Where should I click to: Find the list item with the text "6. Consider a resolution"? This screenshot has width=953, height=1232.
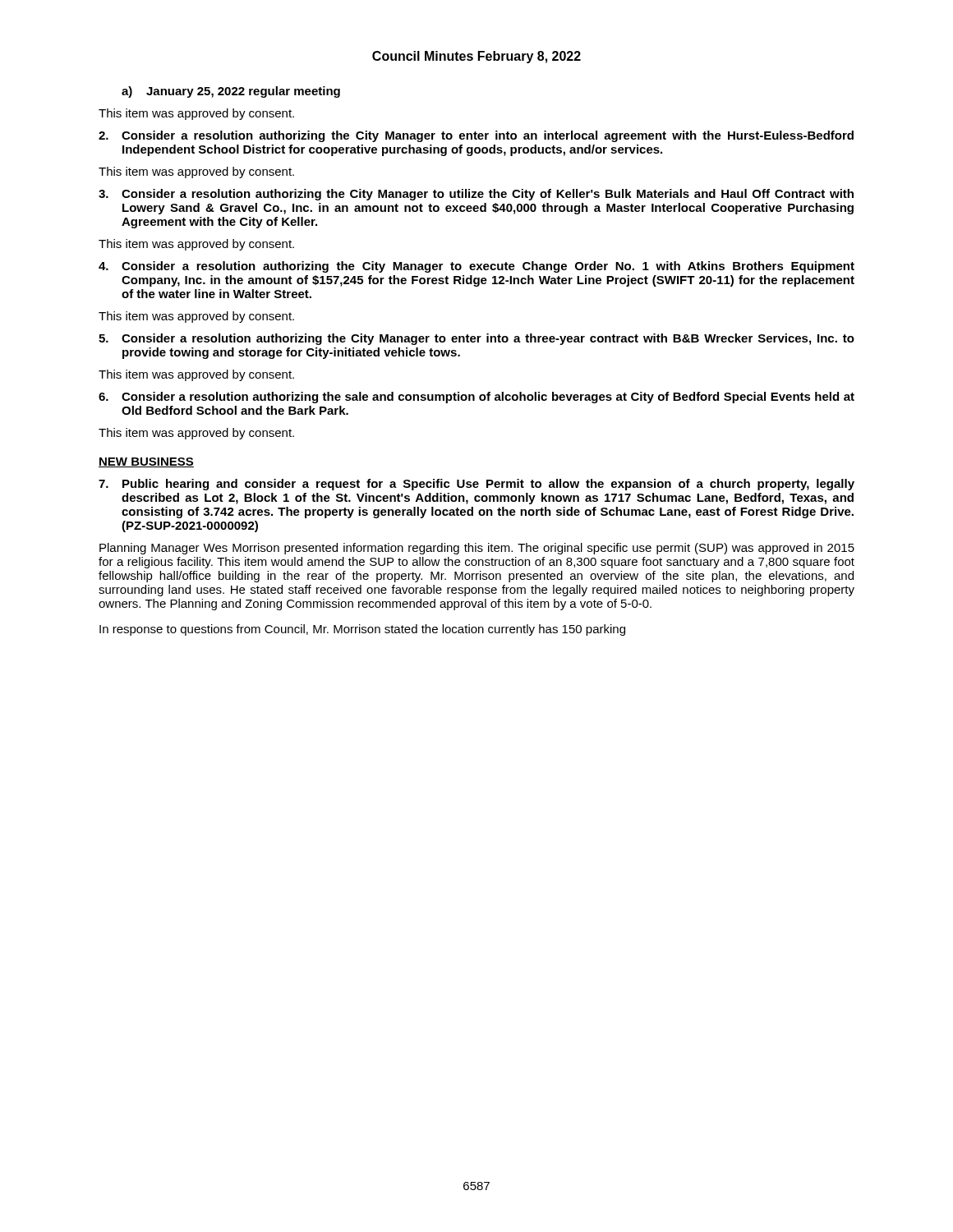point(476,403)
